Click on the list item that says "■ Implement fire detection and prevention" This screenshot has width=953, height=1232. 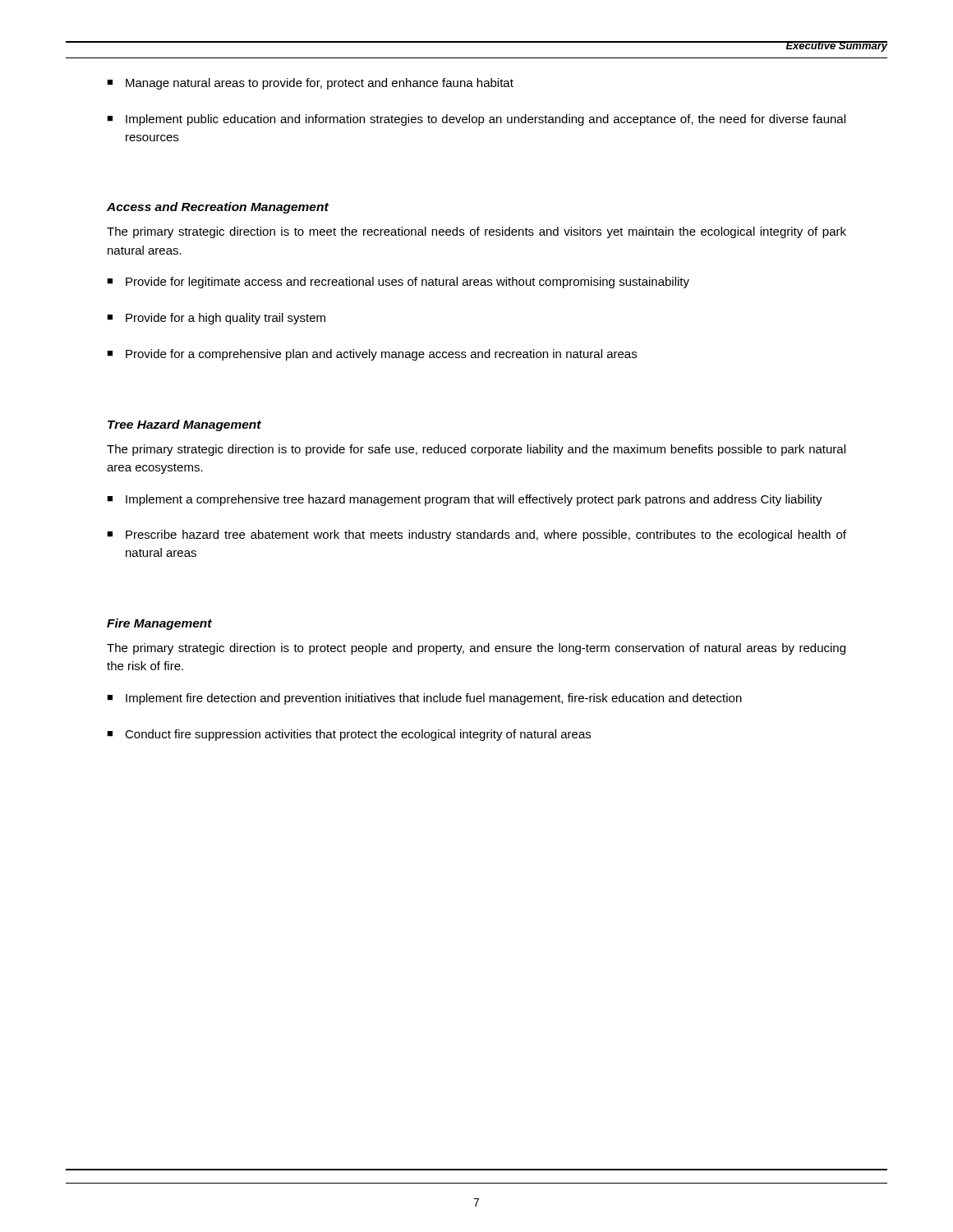click(x=476, y=698)
